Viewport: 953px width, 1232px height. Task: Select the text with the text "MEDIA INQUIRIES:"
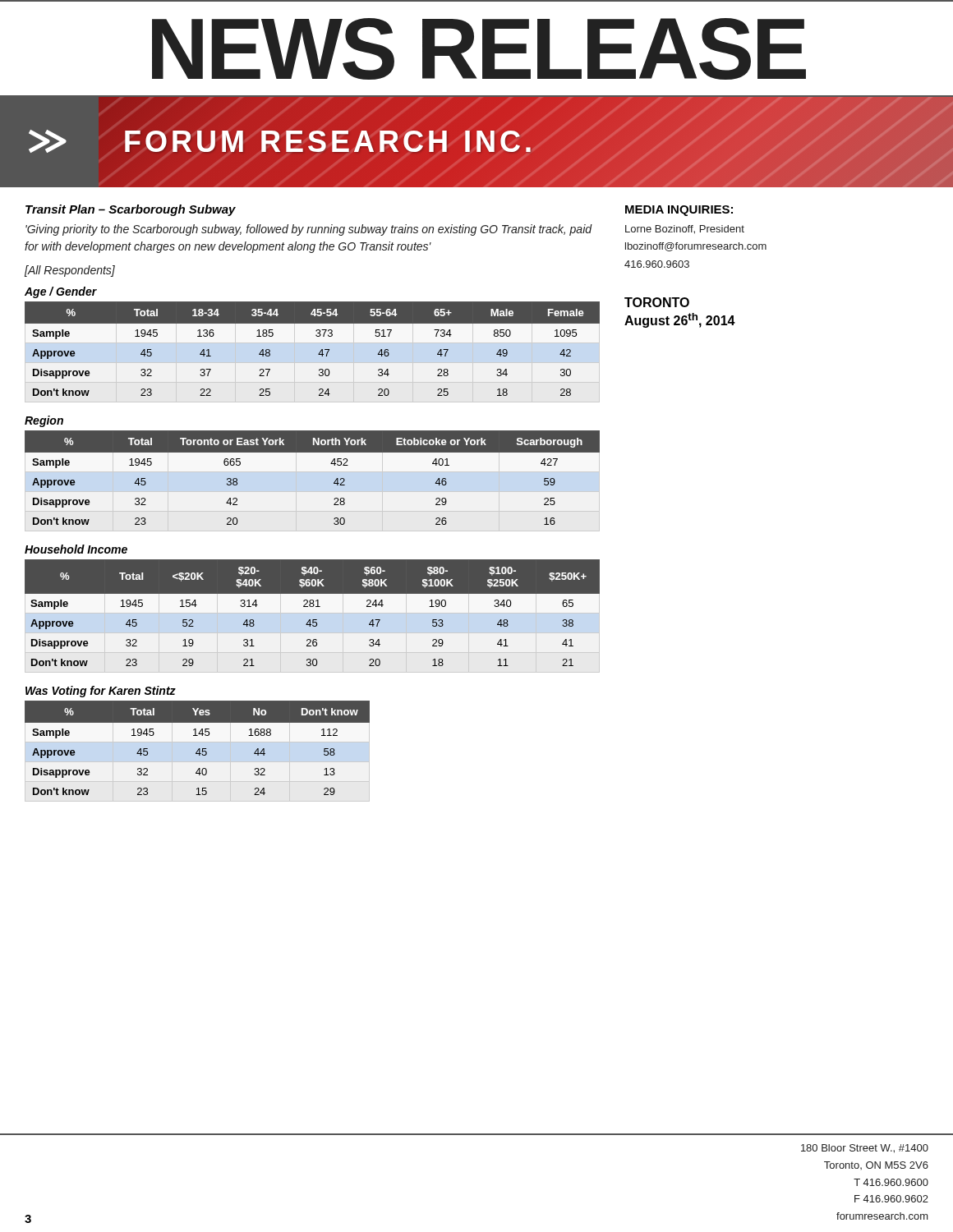click(679, 209)
